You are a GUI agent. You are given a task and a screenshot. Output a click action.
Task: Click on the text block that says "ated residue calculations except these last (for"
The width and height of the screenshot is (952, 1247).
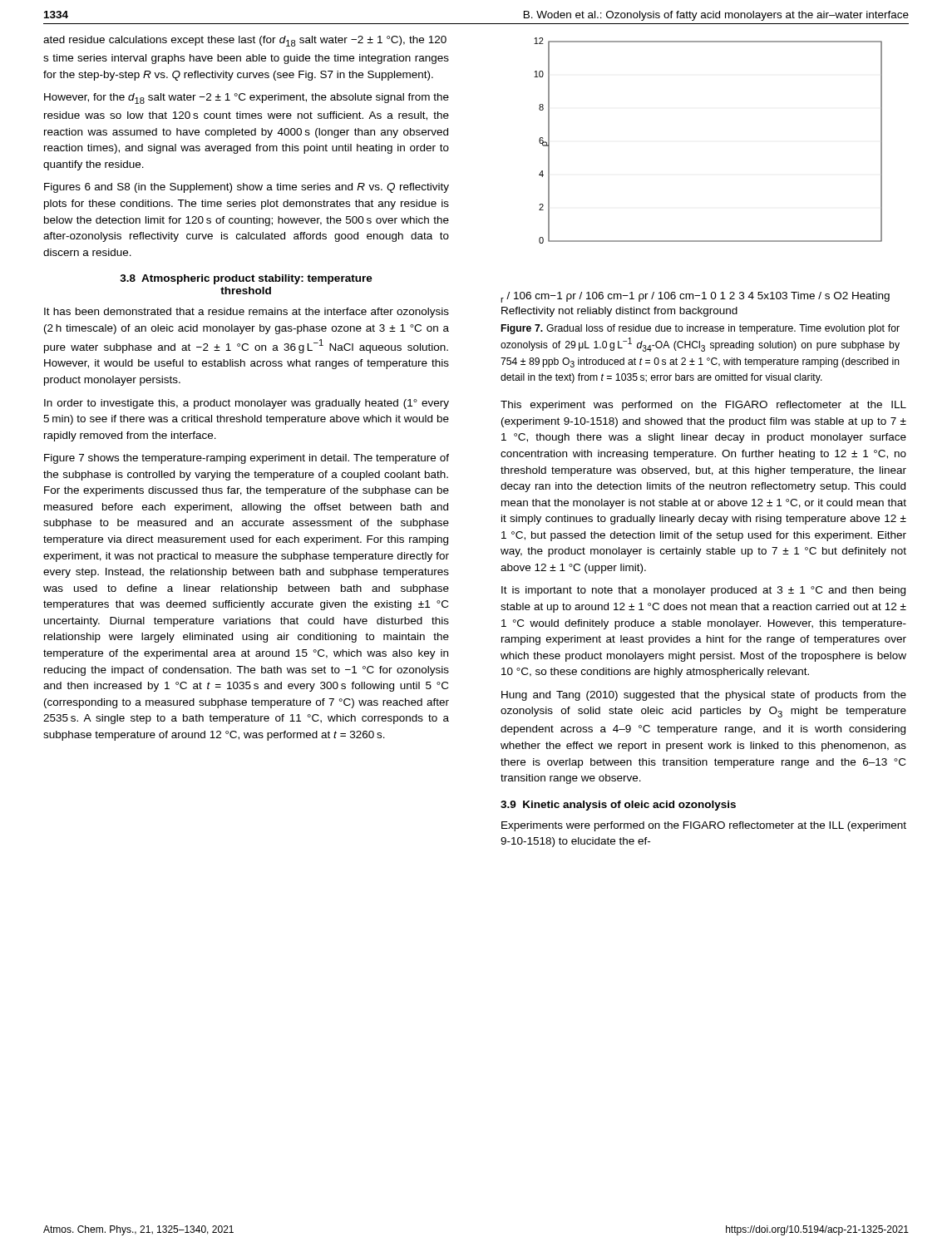(246, 57)
